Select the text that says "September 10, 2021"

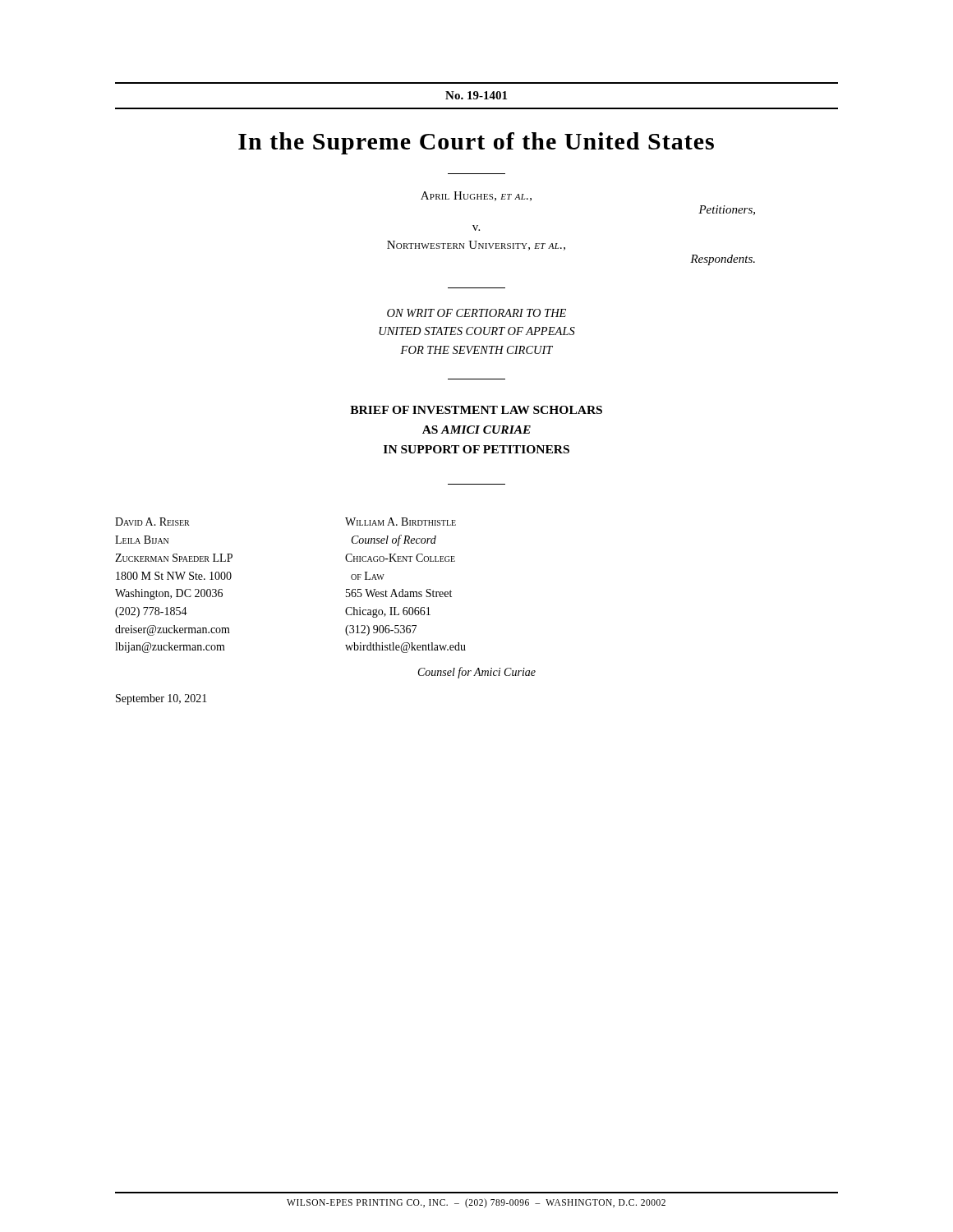[x=161, y=699]
